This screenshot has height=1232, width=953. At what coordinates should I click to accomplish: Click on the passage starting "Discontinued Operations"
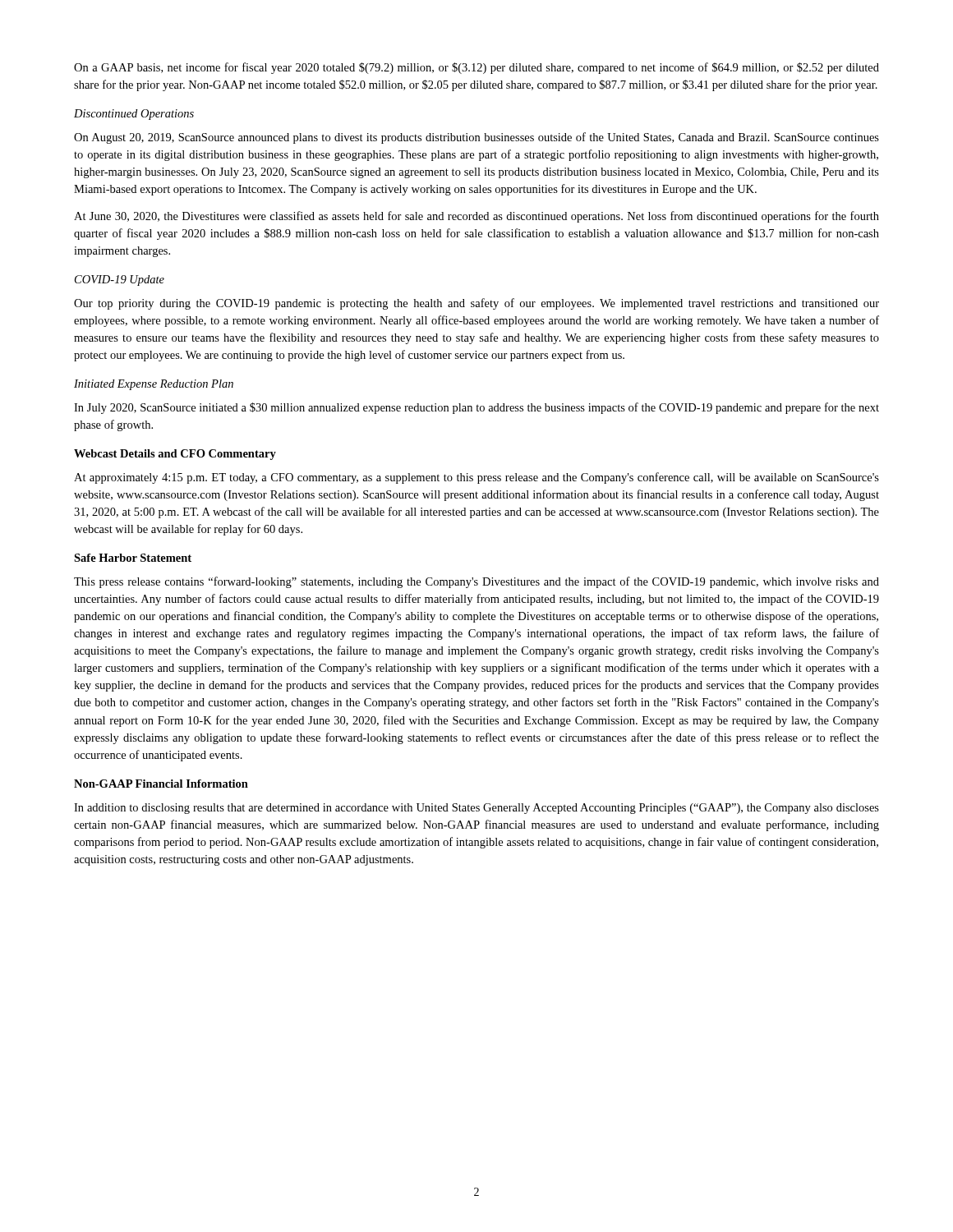(x=134, y=113)
